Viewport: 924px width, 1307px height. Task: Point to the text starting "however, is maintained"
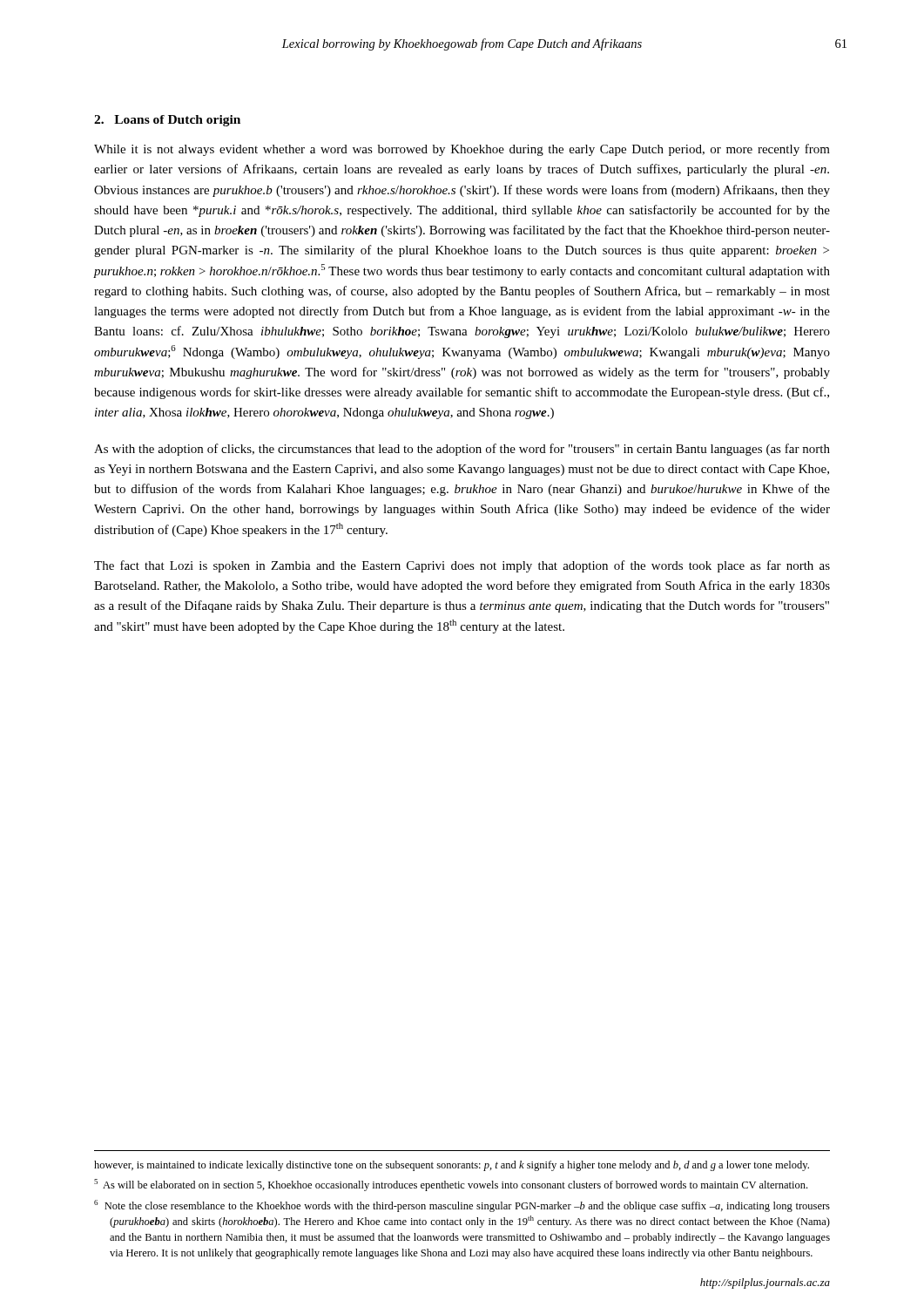462,1209
